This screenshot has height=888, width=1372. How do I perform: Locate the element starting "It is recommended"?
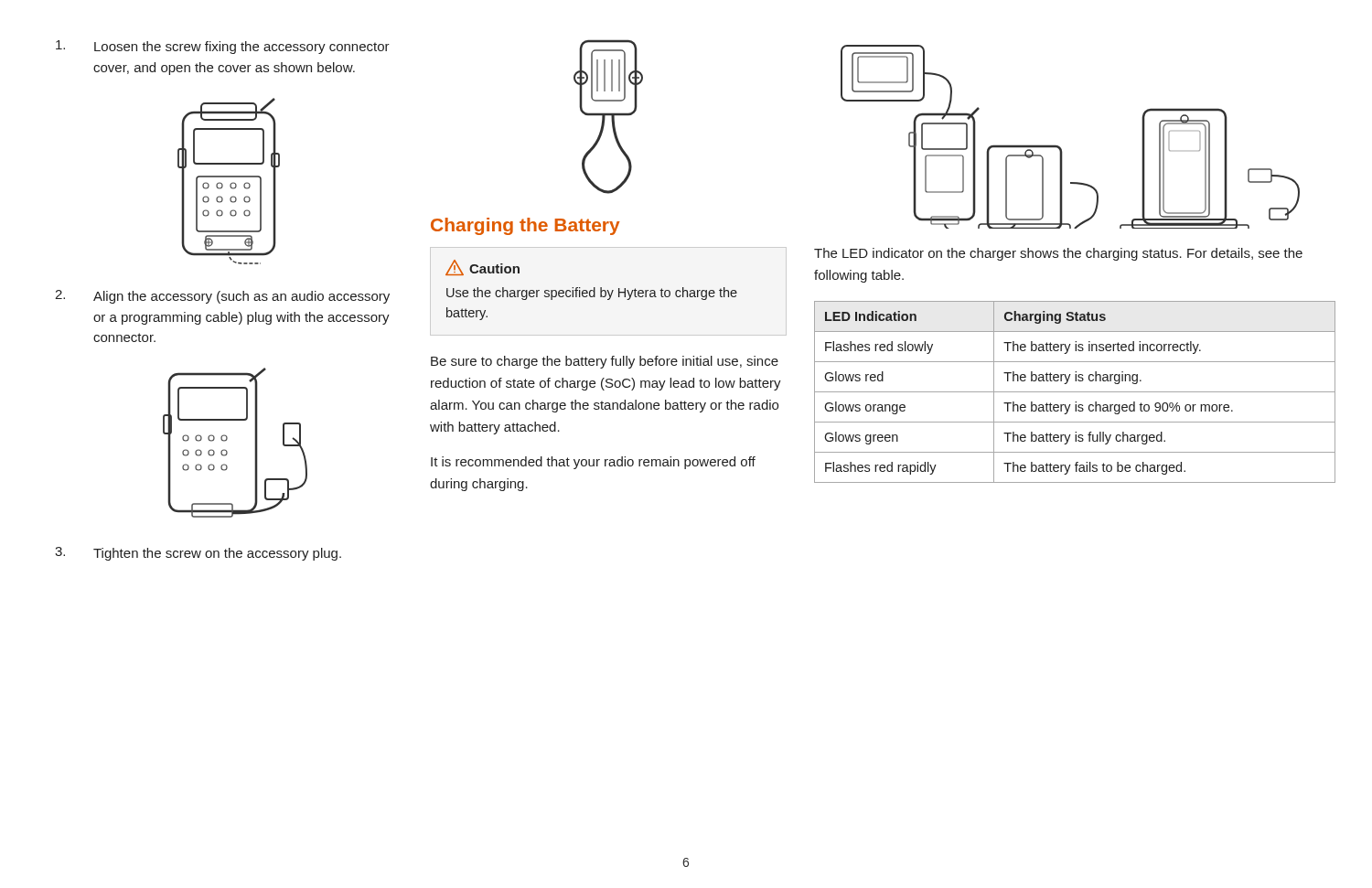pyautogui.click(x=593, y=472)
